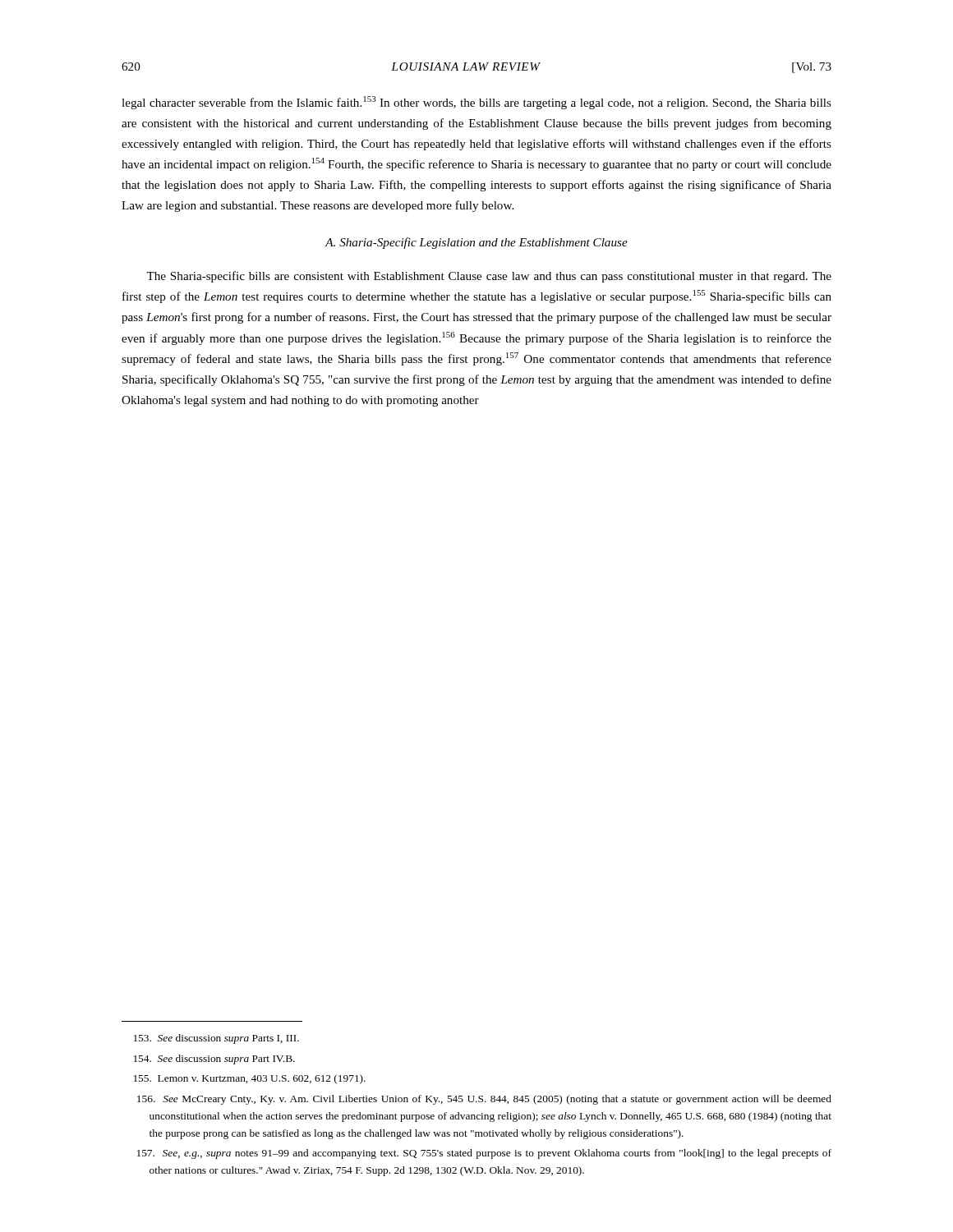
Task: Click on the text starting "See, e.g., supra notes"
Action: pos(476,1162)
